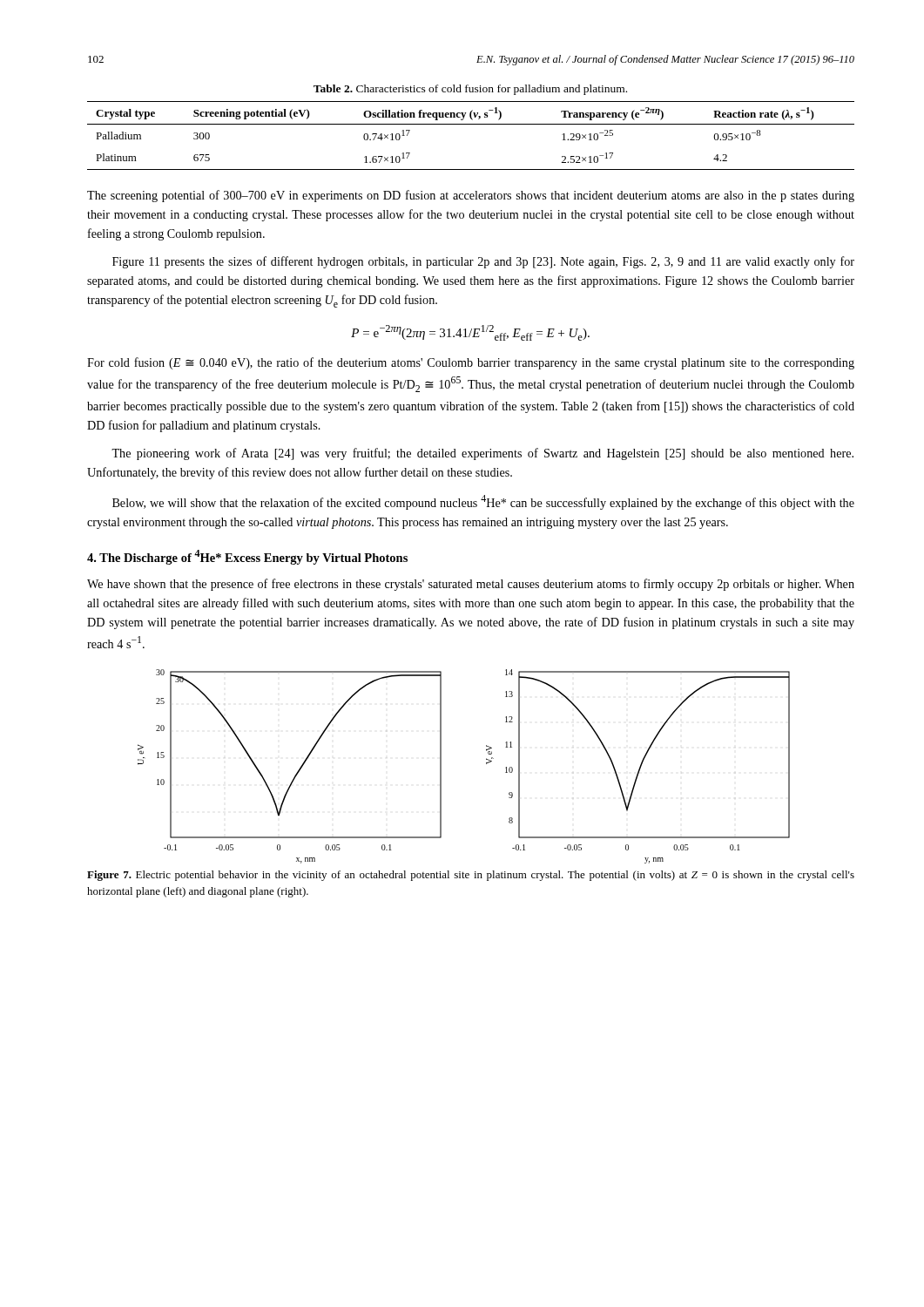The width and height of the screenshot is (924, 1307).
Task: Select the caption containing "Table 2. Characteristics of cold"
Action: 471,88
